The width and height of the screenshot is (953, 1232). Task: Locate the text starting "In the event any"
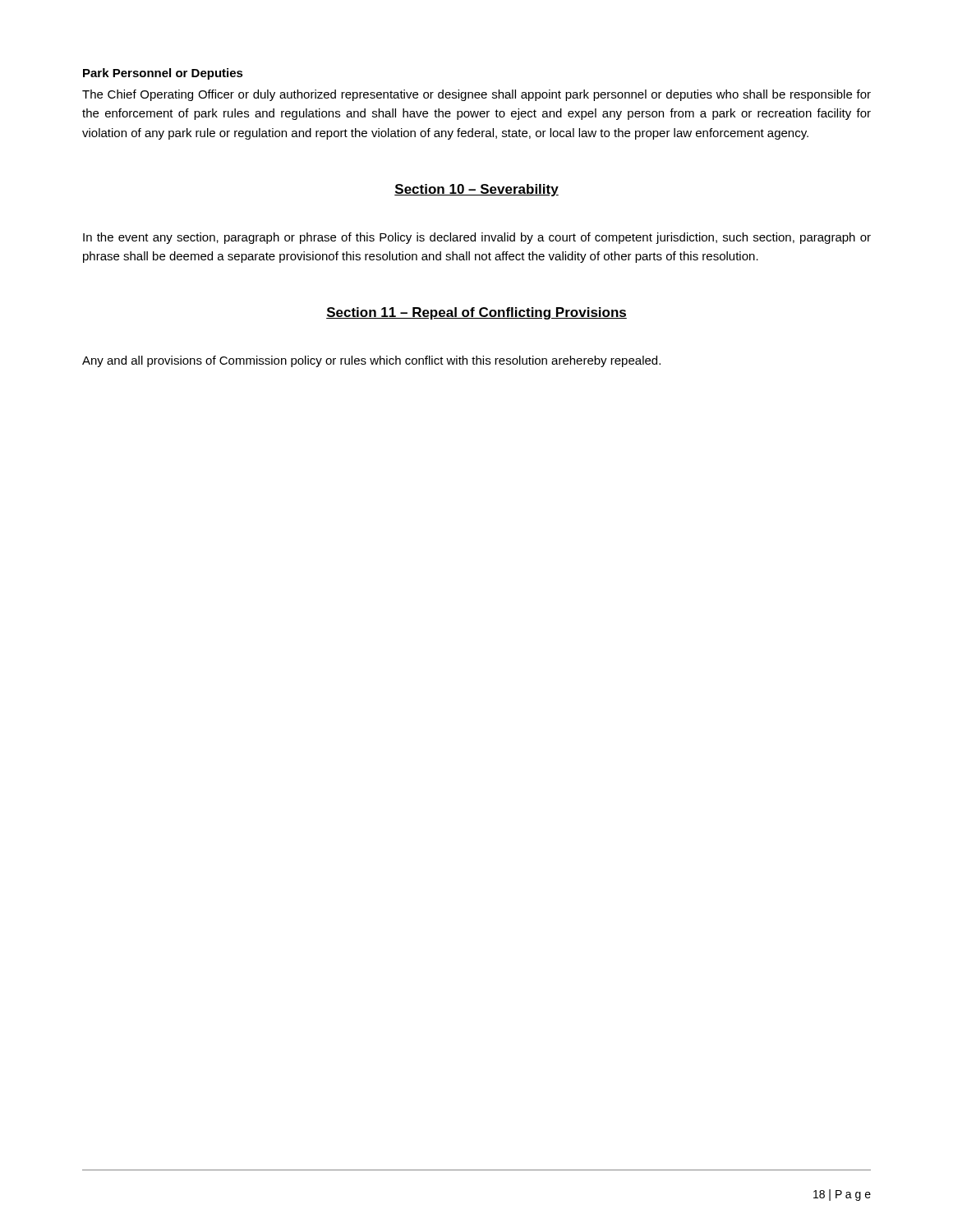[476, 246]
